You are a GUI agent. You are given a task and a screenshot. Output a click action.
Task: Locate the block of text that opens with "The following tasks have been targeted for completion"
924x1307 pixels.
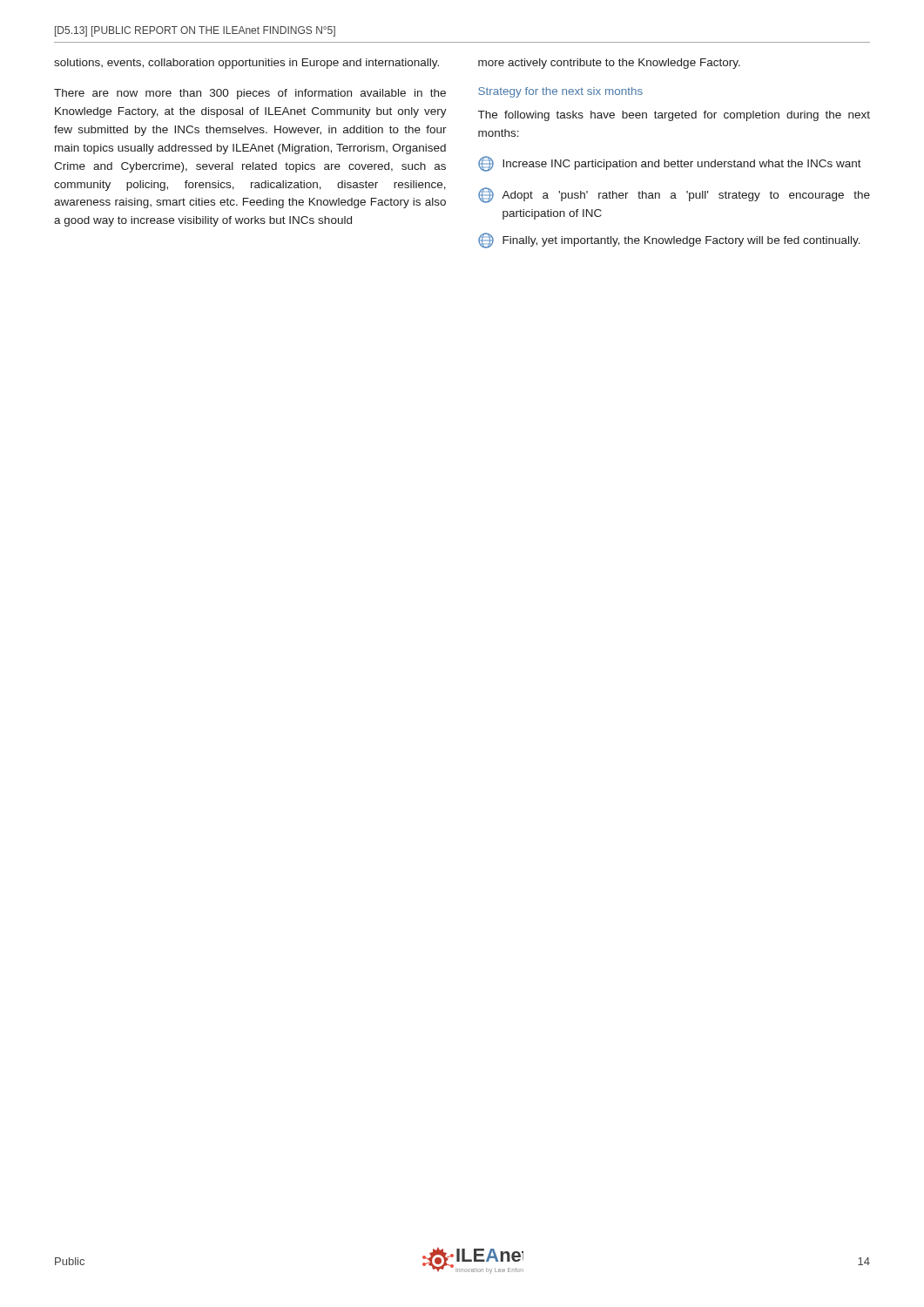[674, 124]
